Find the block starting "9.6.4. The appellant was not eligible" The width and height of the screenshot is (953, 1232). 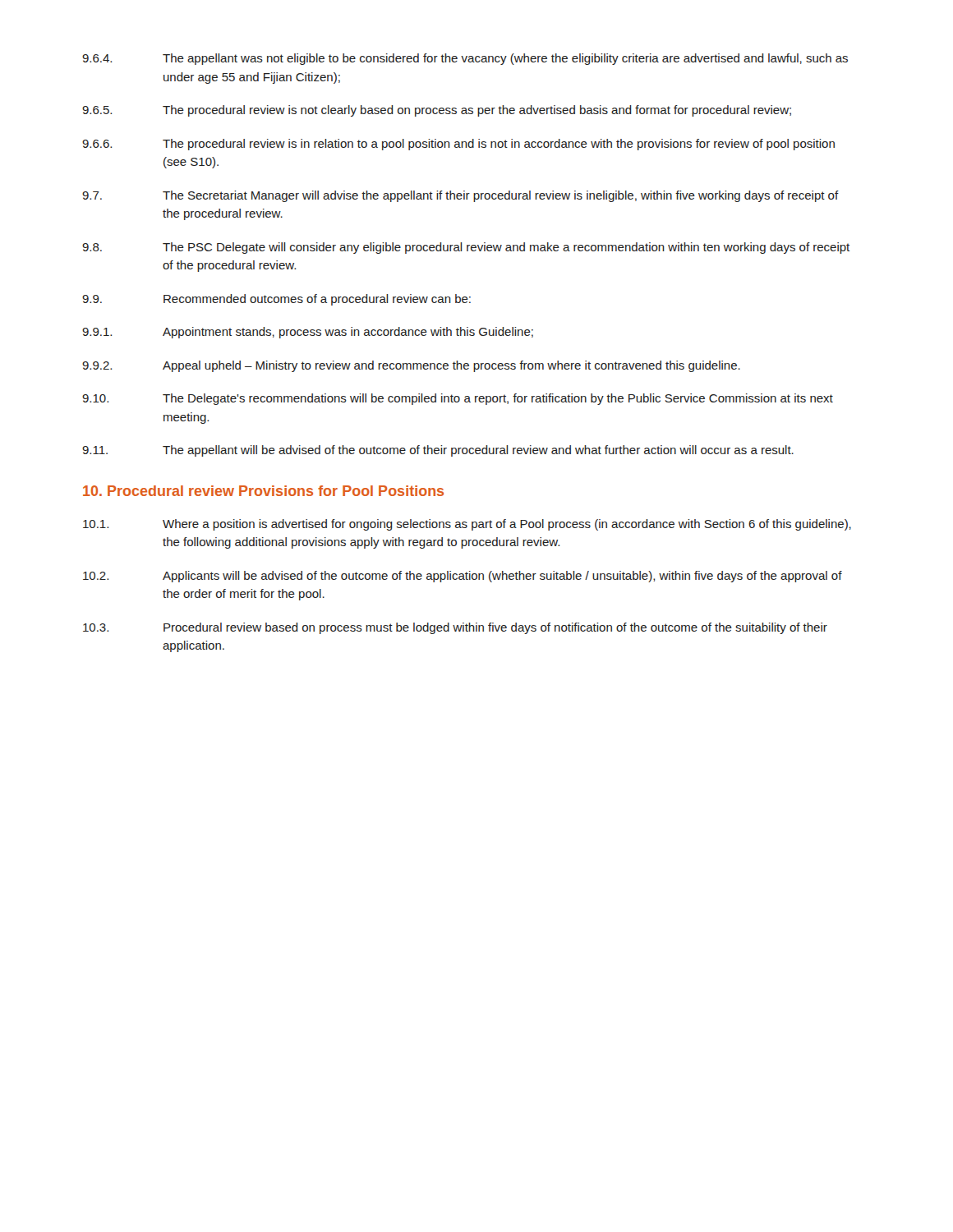(468, 68)
